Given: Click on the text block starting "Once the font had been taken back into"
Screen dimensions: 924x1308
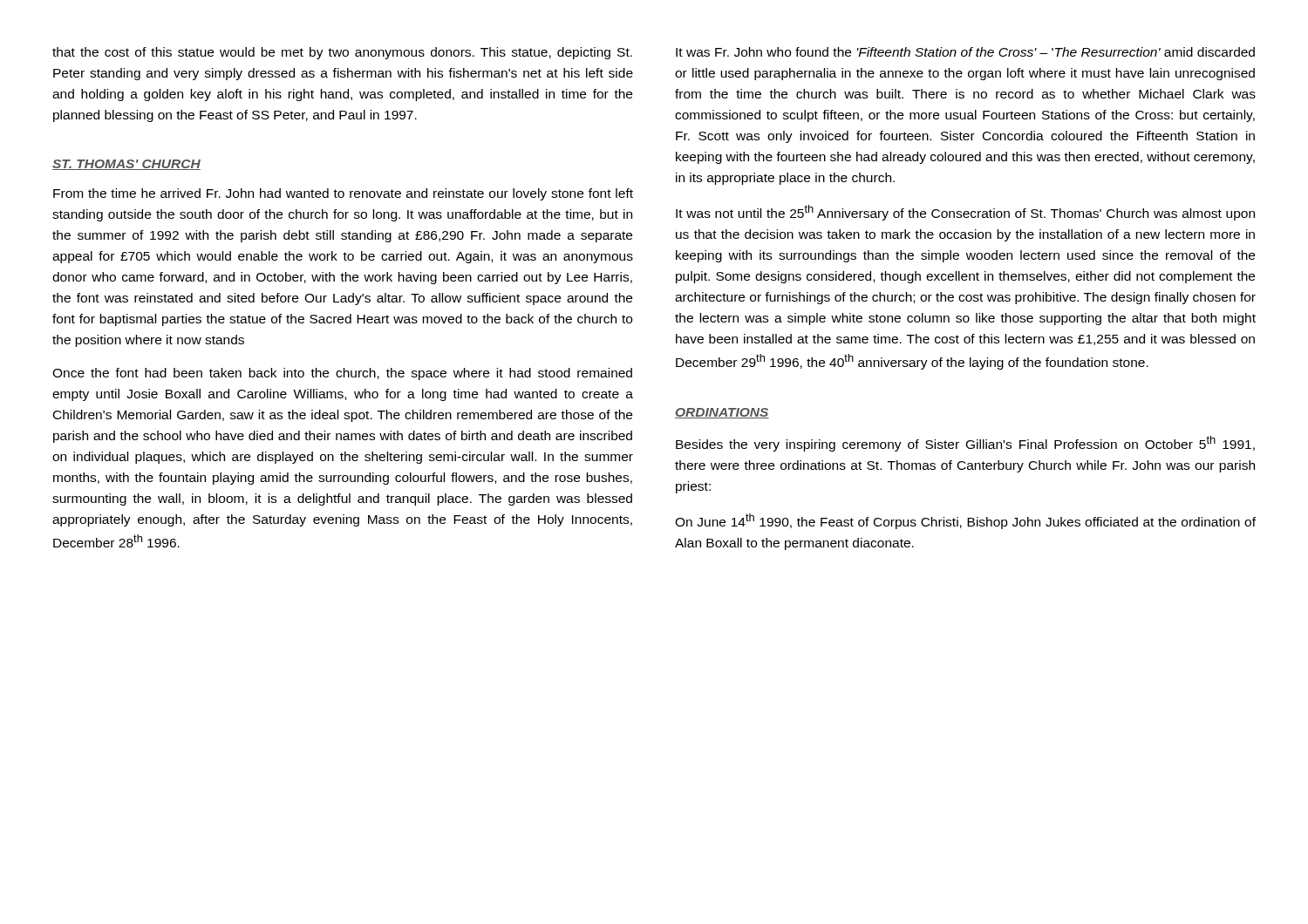Looking at the screenshot, I should point(343,458).
